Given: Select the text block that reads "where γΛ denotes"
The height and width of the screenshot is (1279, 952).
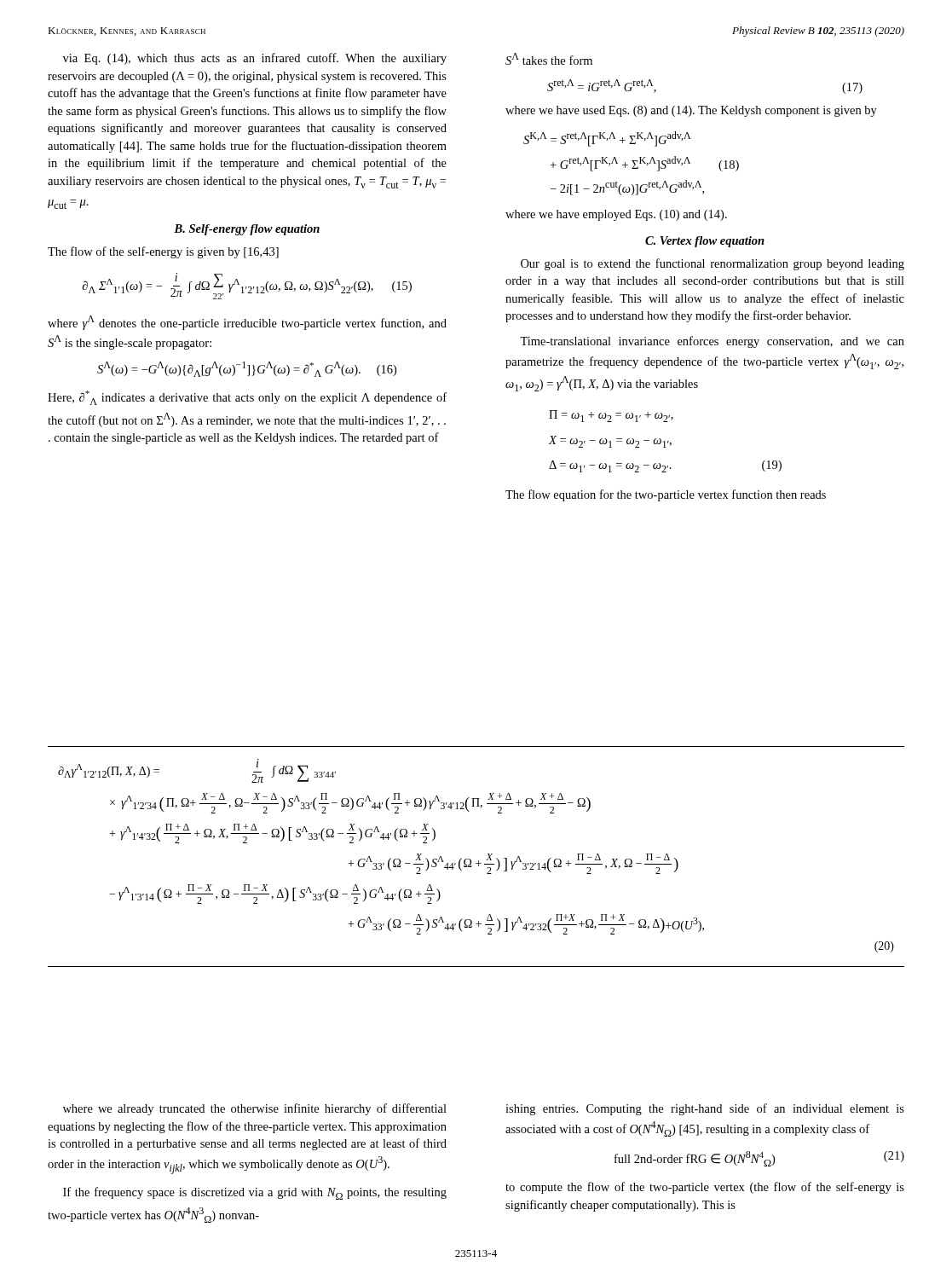Looking at the screenshot, I should 247,332.
